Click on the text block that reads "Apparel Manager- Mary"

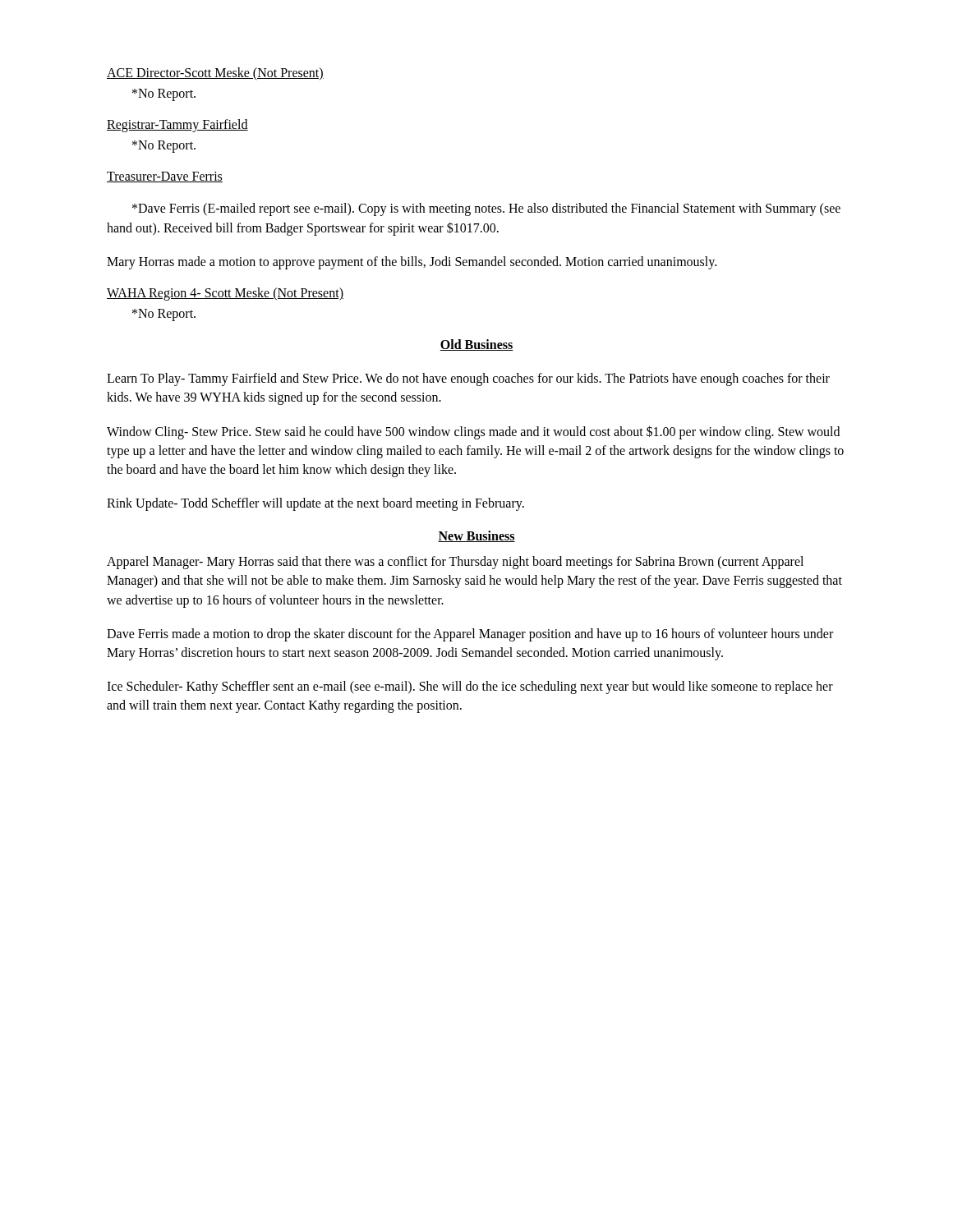[x=476, y=581]
